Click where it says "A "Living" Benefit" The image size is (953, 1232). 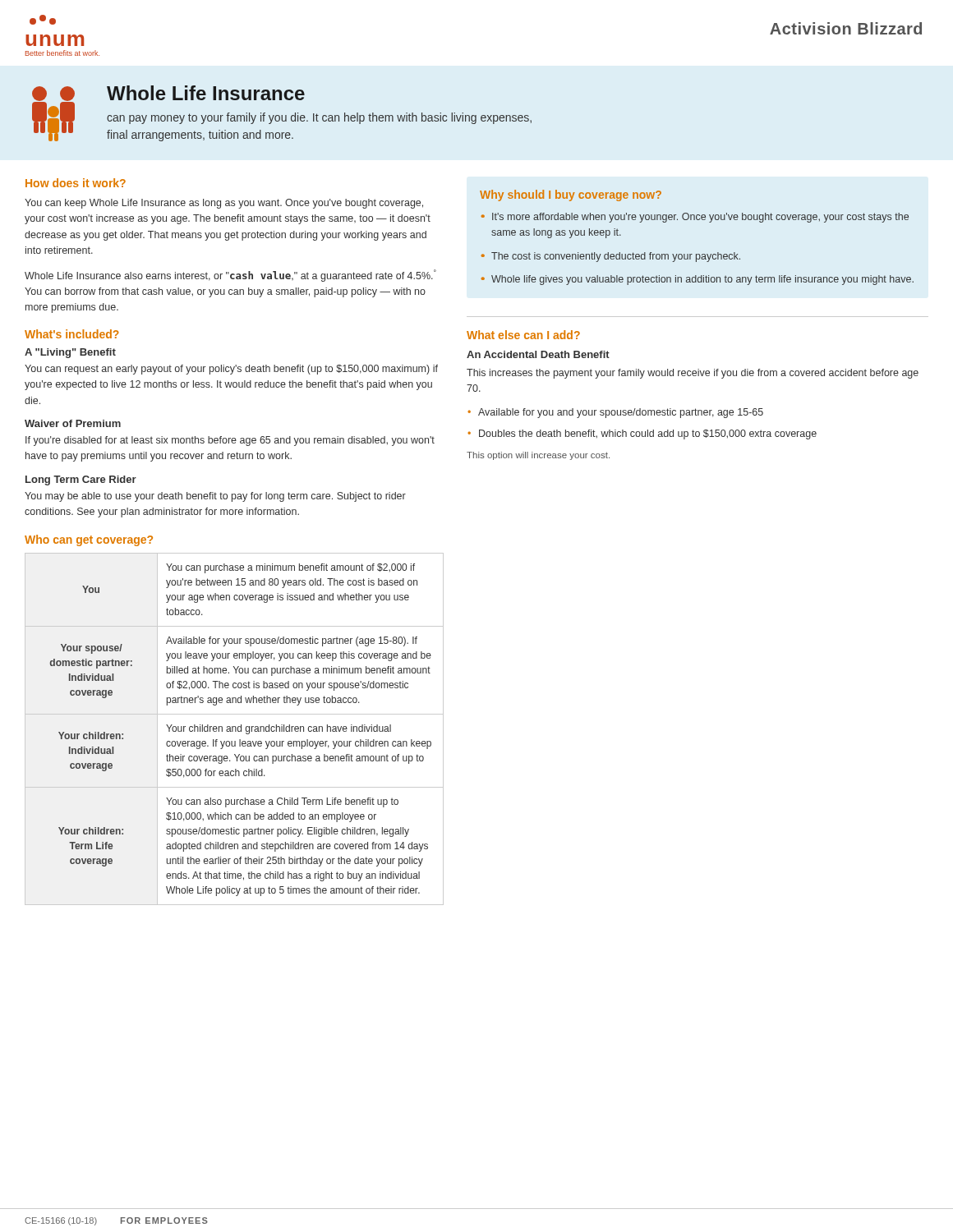[70, 352]
